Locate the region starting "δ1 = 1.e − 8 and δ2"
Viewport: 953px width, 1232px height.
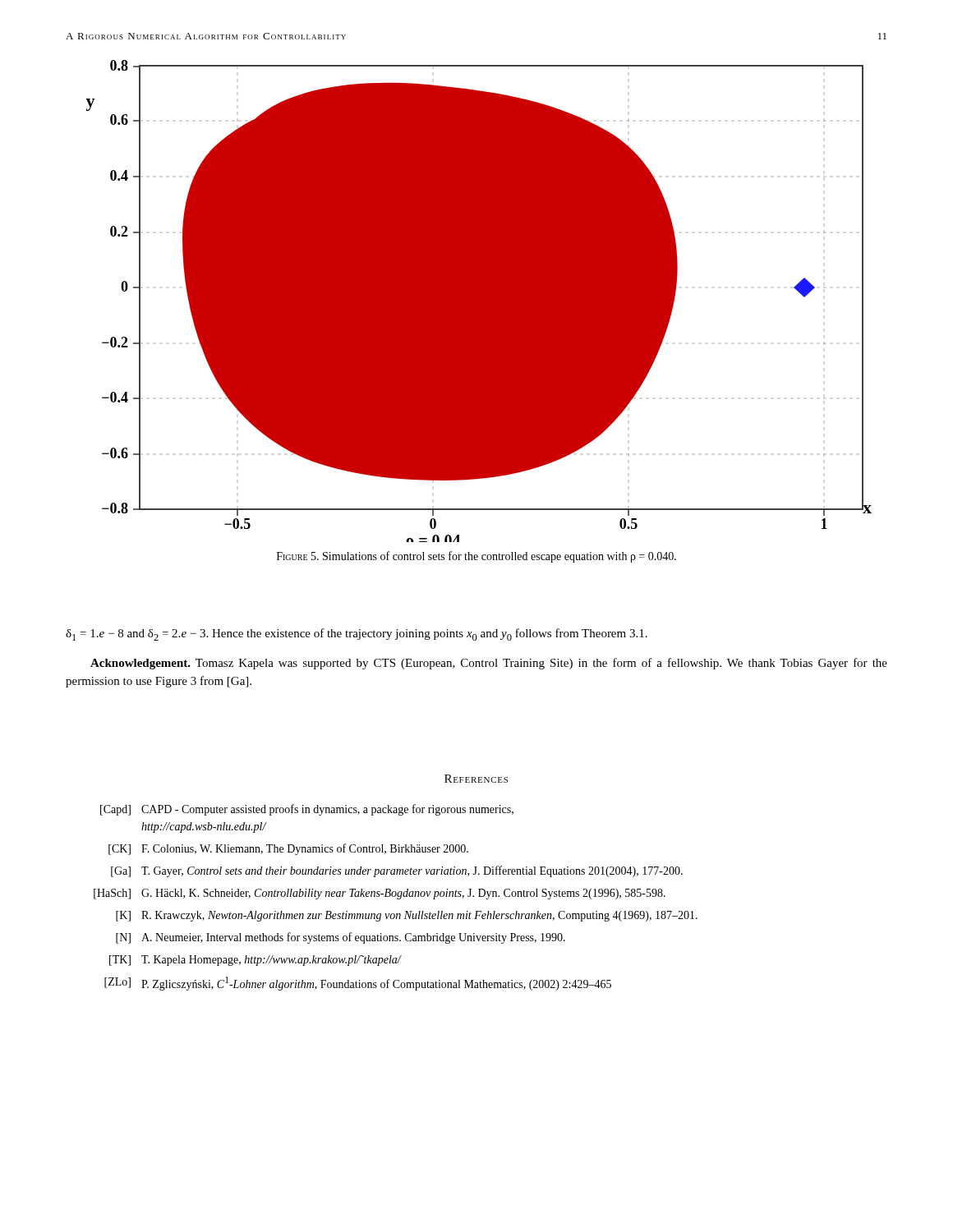click(357, 635)
